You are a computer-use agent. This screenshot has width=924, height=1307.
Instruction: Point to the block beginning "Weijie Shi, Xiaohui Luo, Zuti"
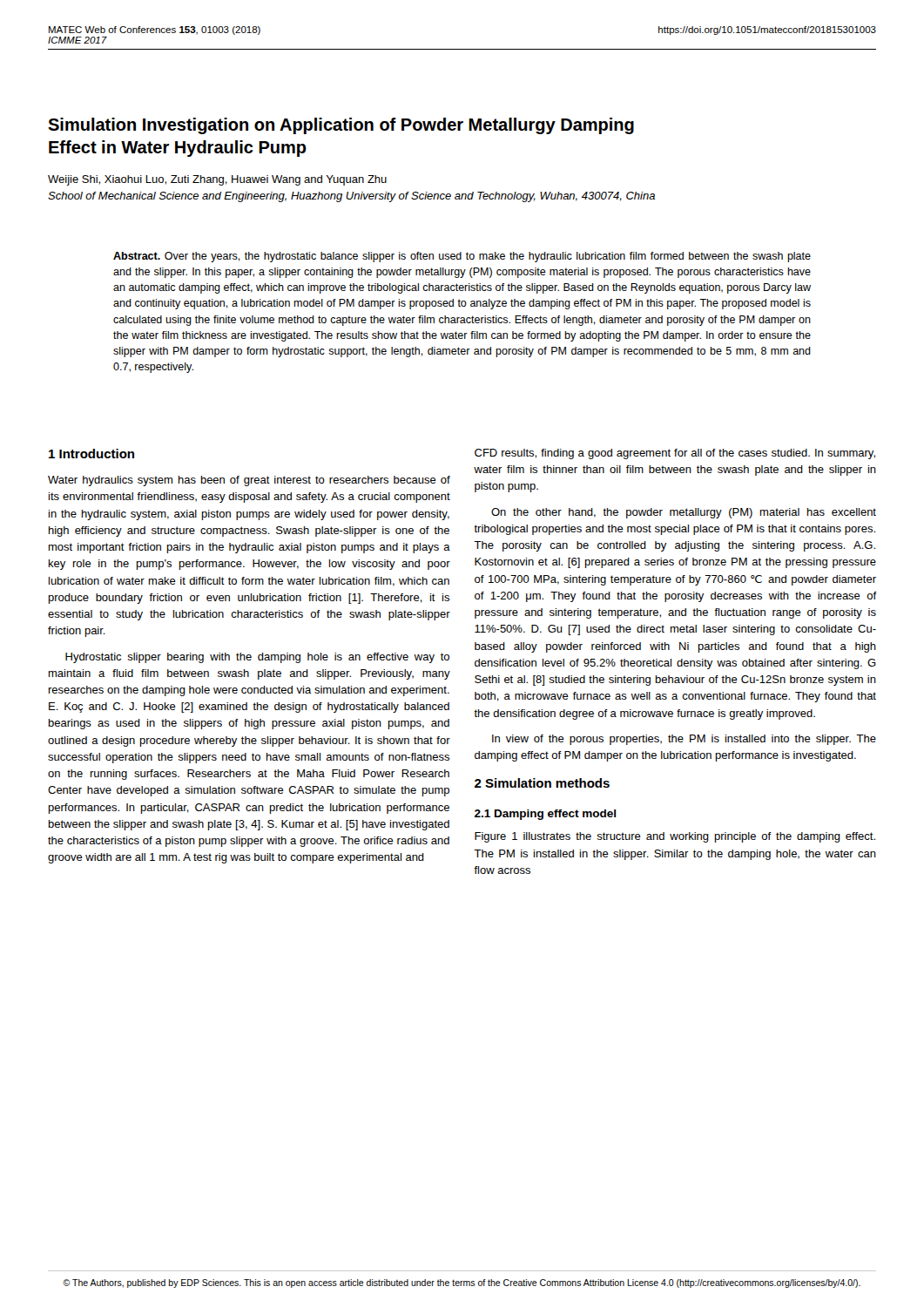217,179
